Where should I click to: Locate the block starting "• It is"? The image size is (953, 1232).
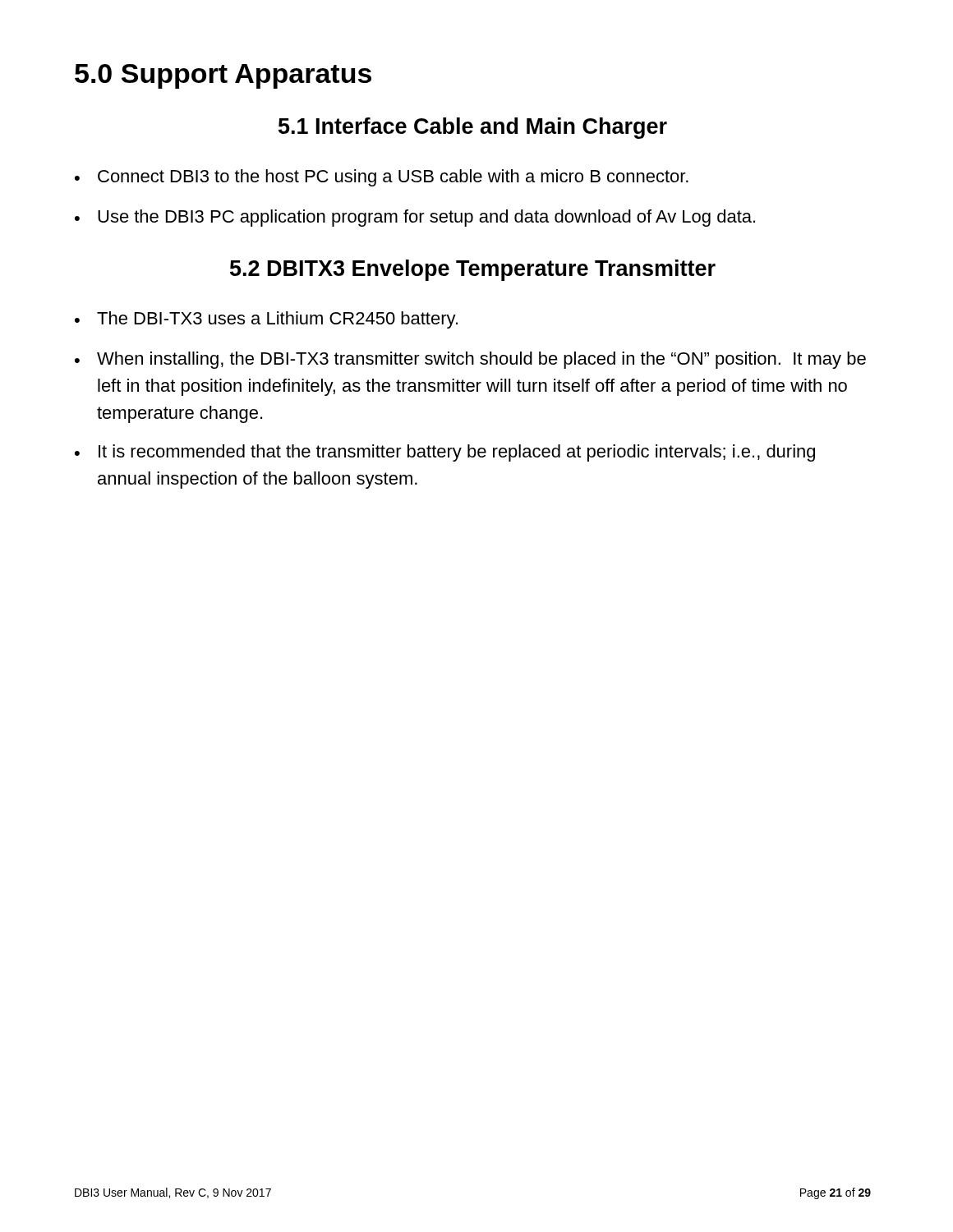pos(472,465)
